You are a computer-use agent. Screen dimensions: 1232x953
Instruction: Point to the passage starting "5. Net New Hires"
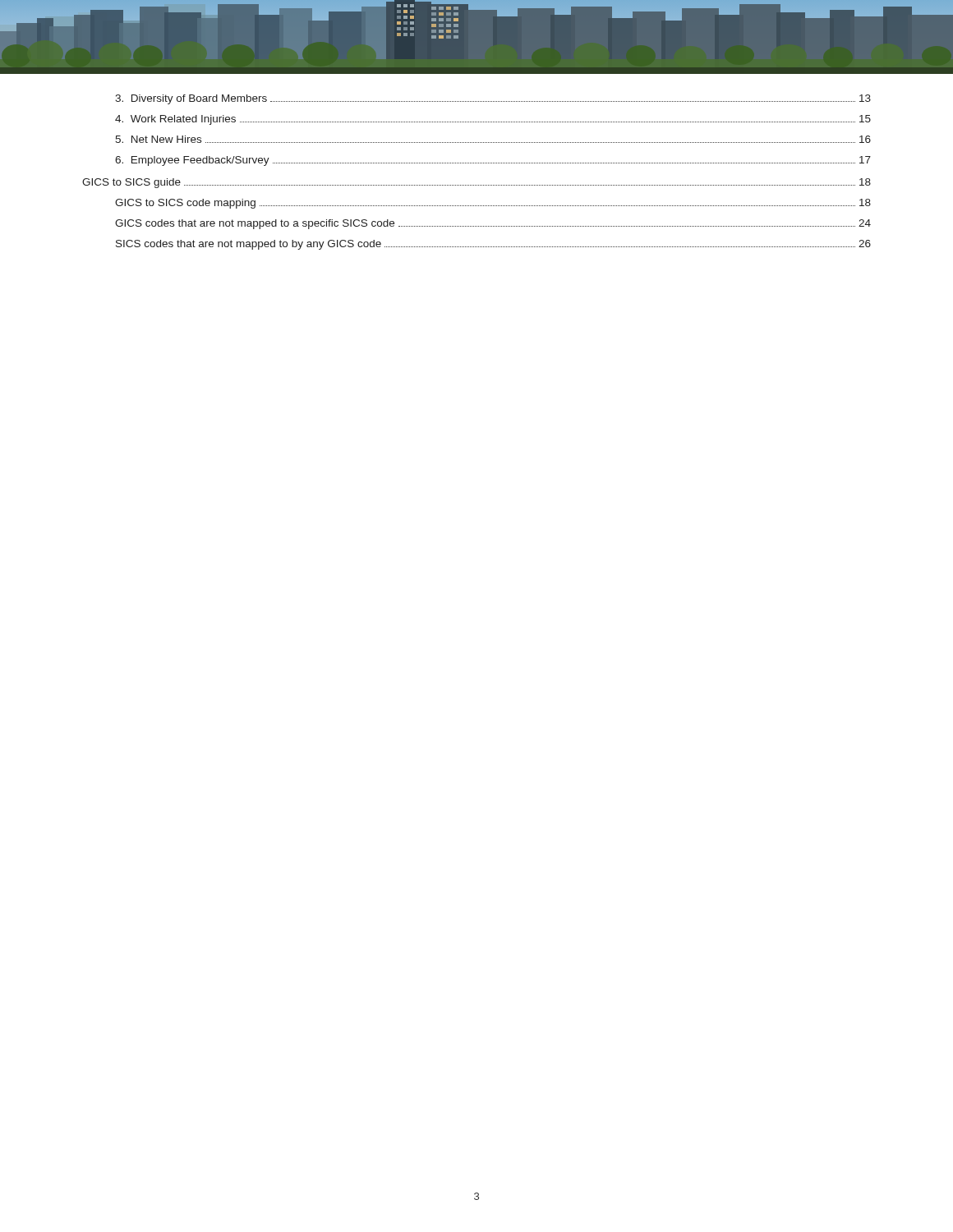click(493, 140)
